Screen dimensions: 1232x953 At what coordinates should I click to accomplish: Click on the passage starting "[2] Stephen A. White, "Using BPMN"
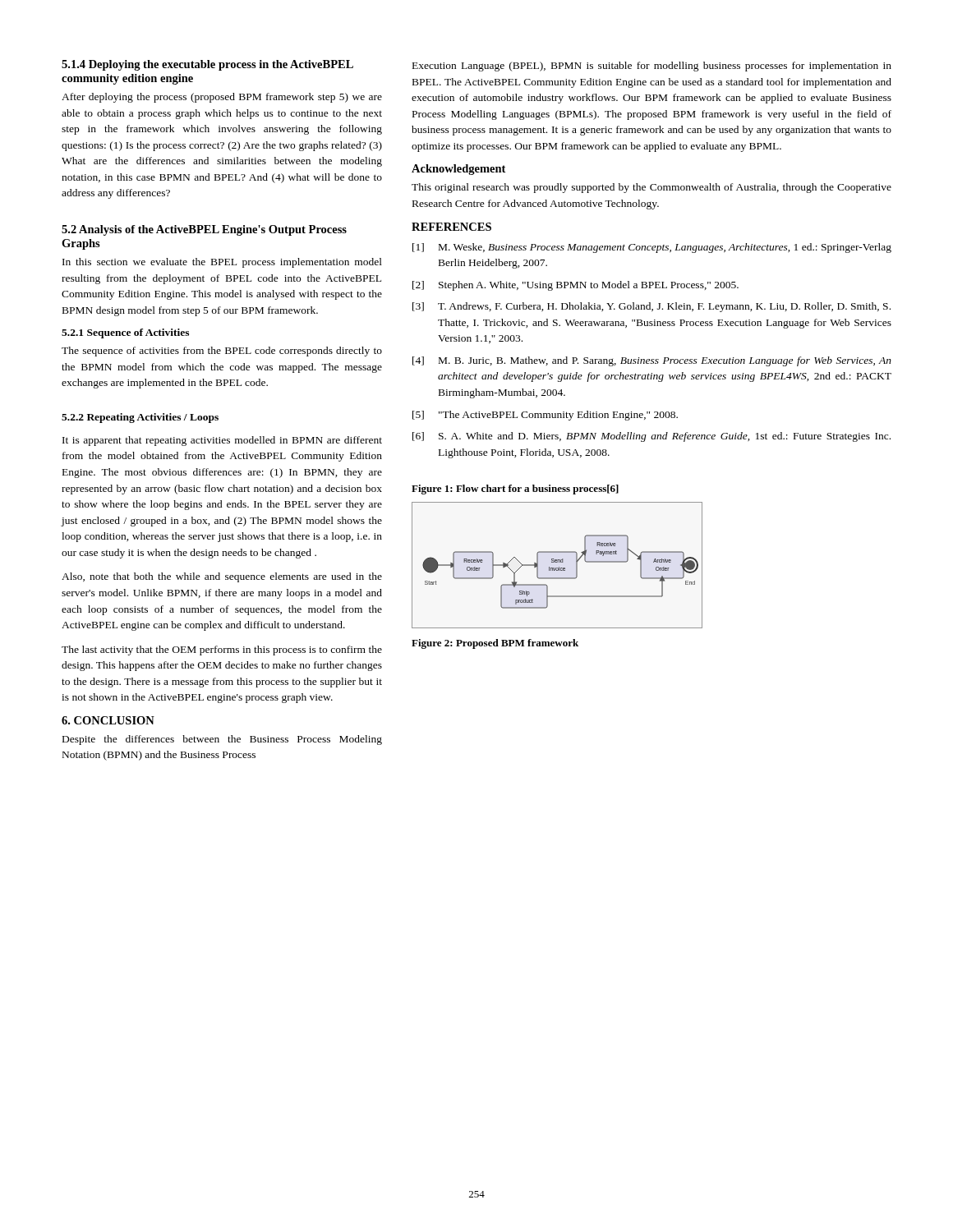tap(651, 285)
